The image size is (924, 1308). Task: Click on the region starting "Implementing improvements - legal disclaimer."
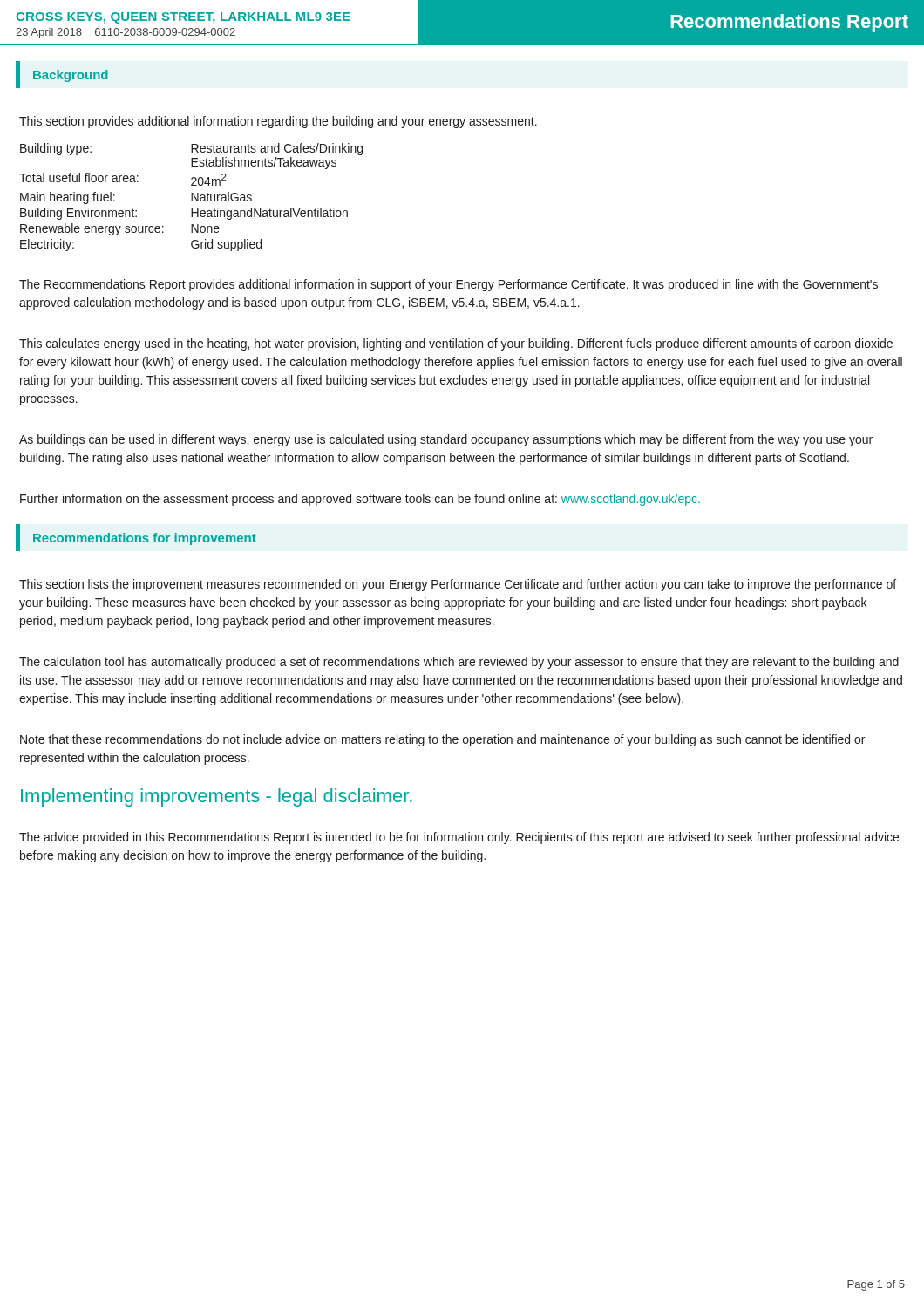[217, 797]
